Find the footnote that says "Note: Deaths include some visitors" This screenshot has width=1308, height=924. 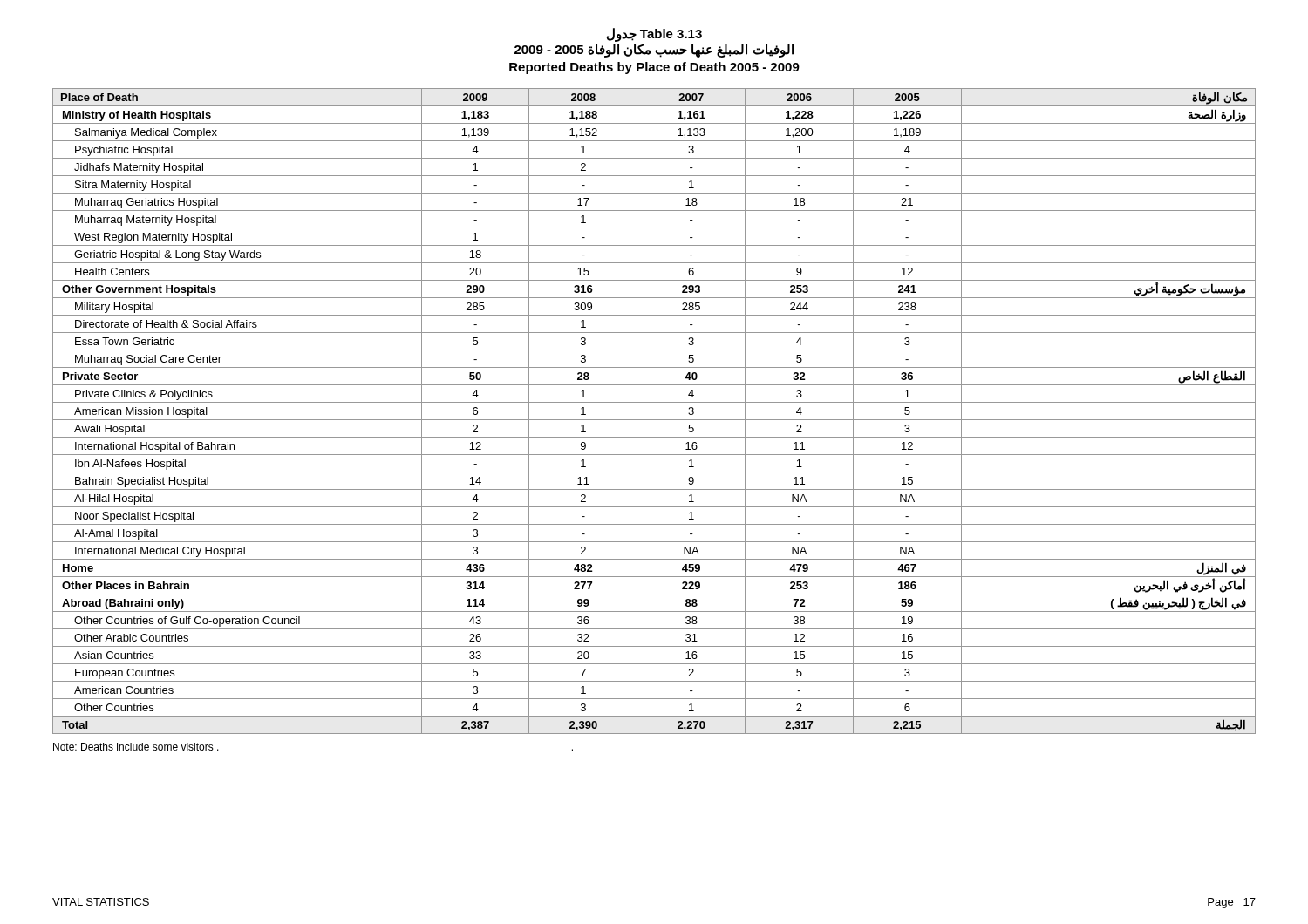[137, 747]
